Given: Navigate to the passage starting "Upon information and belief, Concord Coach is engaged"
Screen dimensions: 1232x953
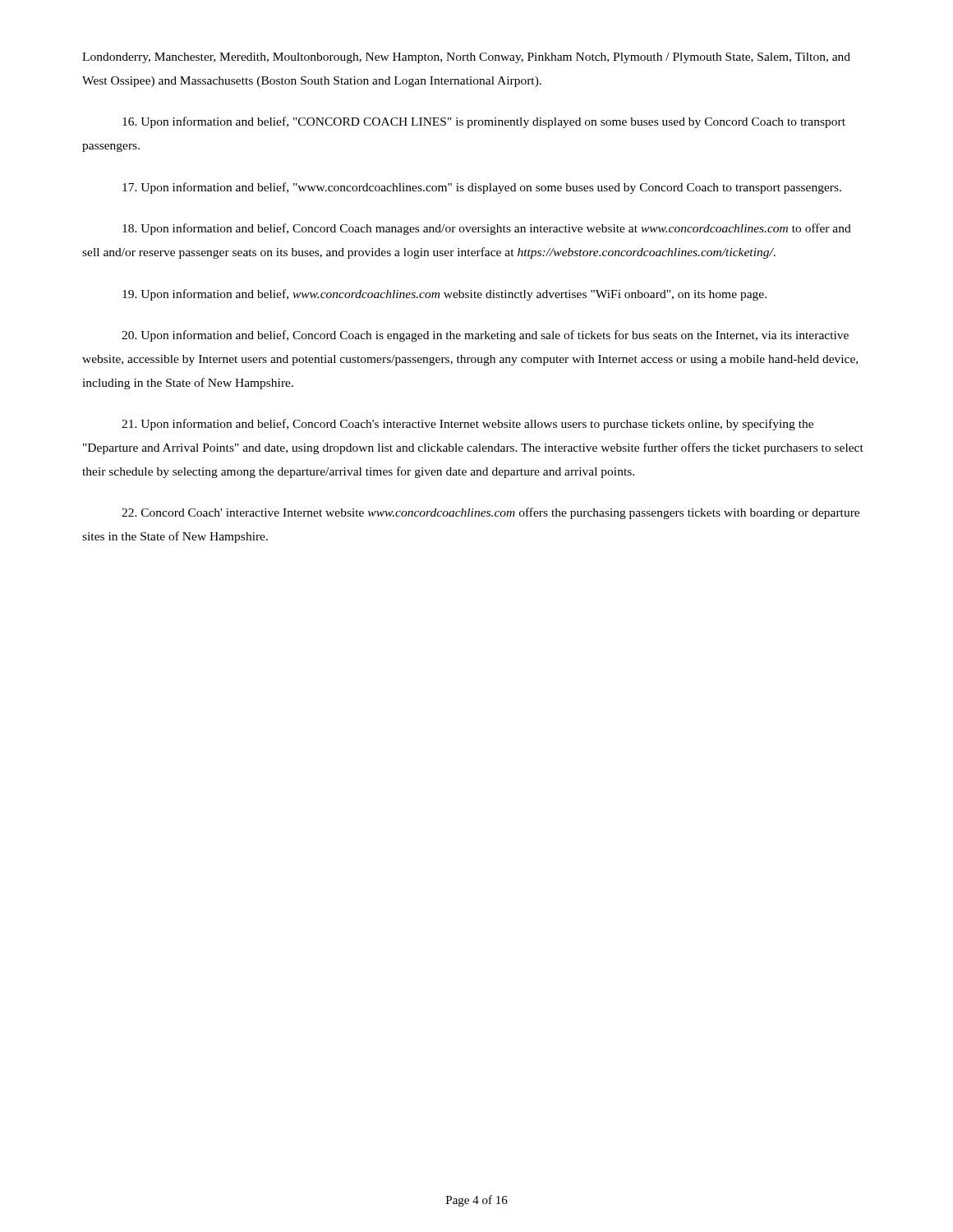Looking at the screenshot, I should [476, 359].
